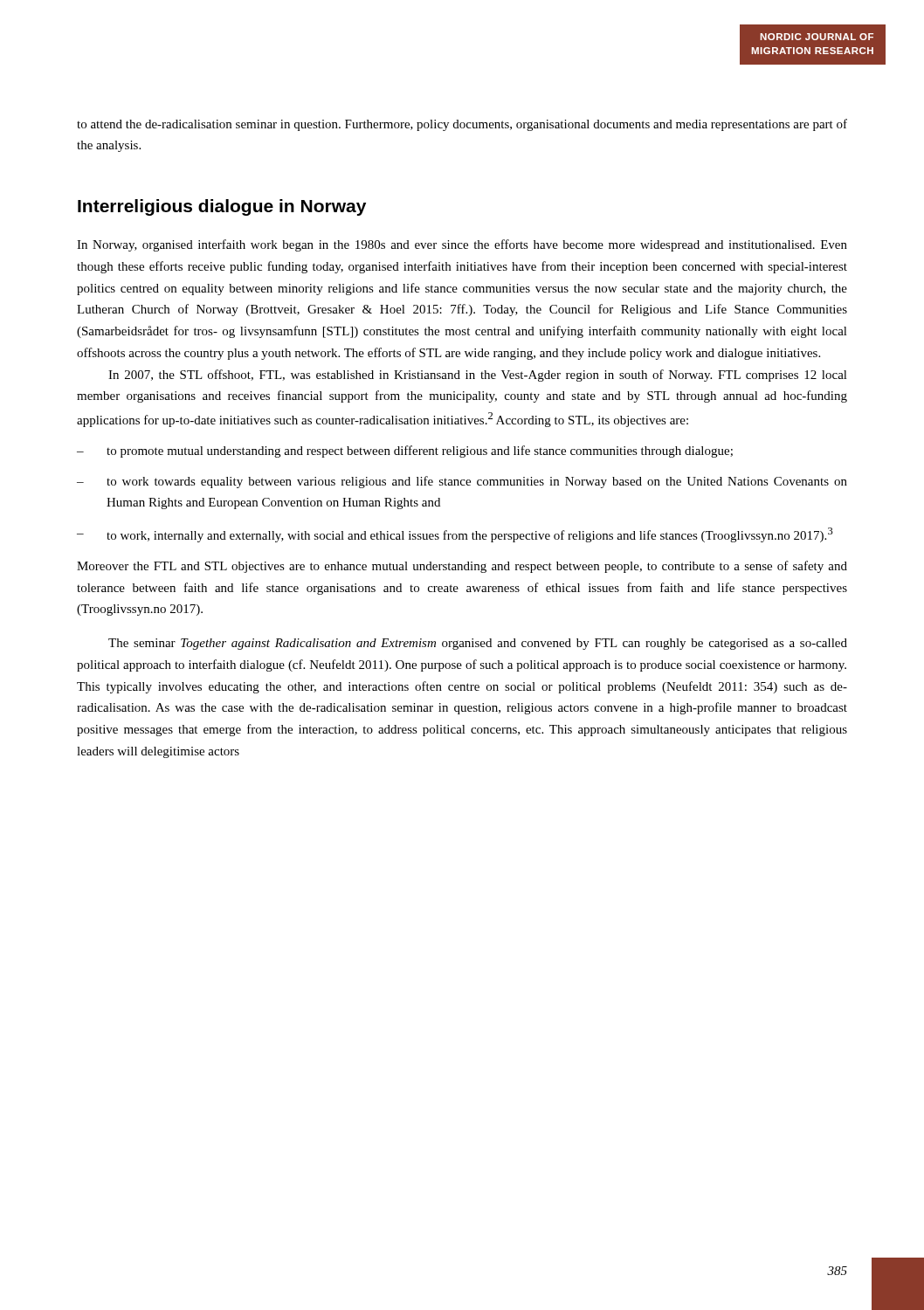924x1310 pixels.
Task: Locate the element starting "– to work towards"
Action: pos(462,492)
